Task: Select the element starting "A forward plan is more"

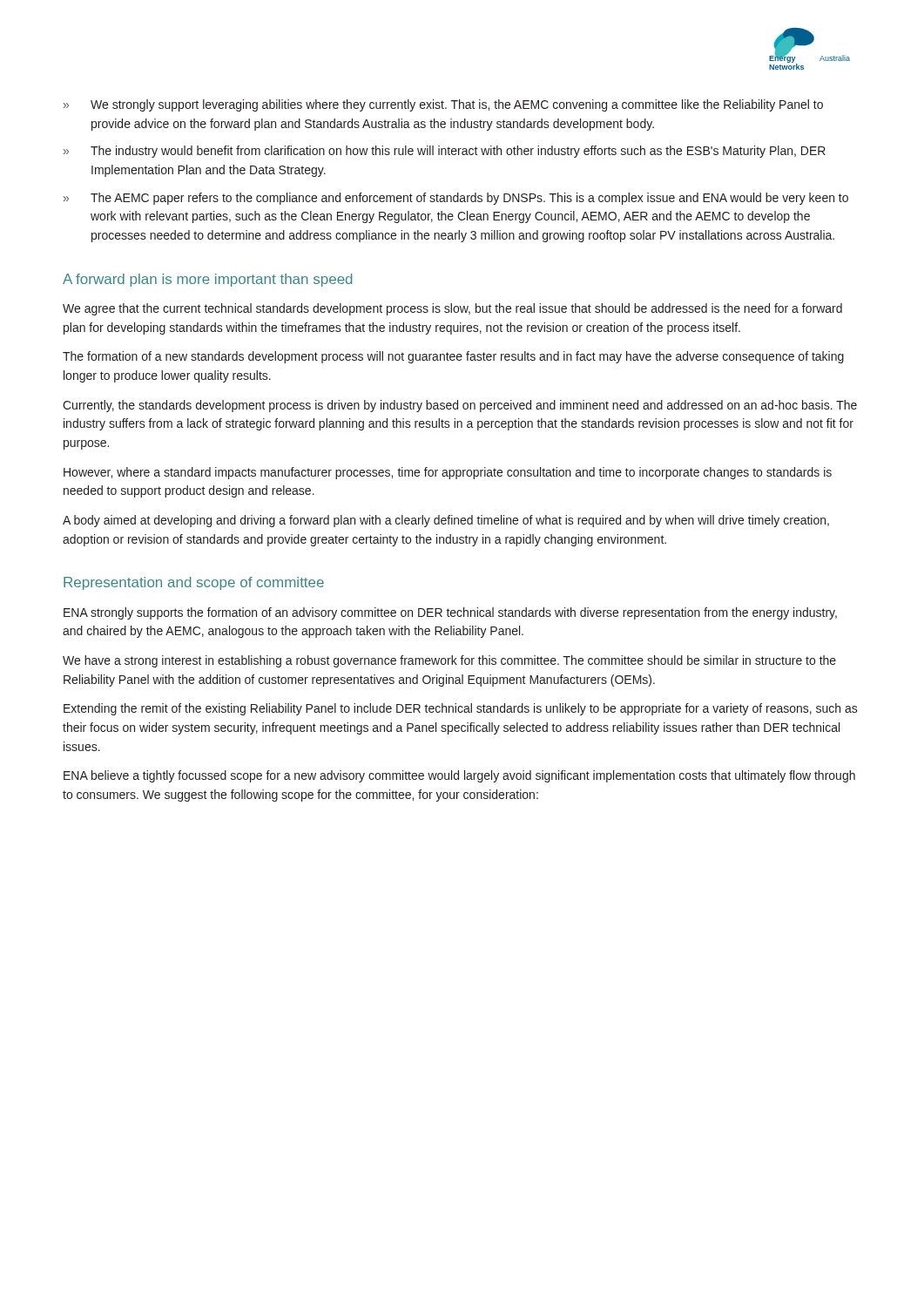Action: [208, 279]
